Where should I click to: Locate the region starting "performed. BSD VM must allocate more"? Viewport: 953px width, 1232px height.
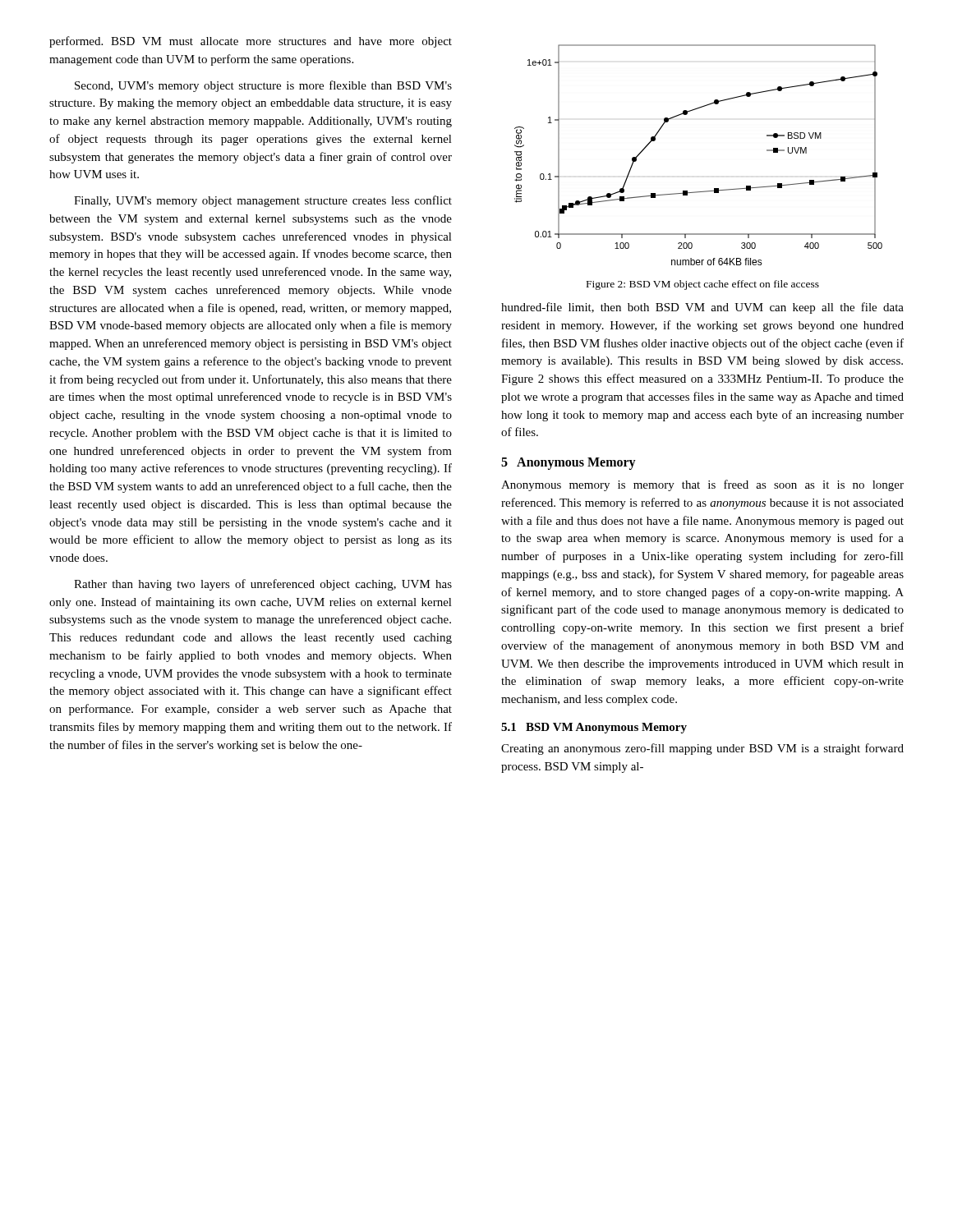pyautogui.click(x=251, y=394)
